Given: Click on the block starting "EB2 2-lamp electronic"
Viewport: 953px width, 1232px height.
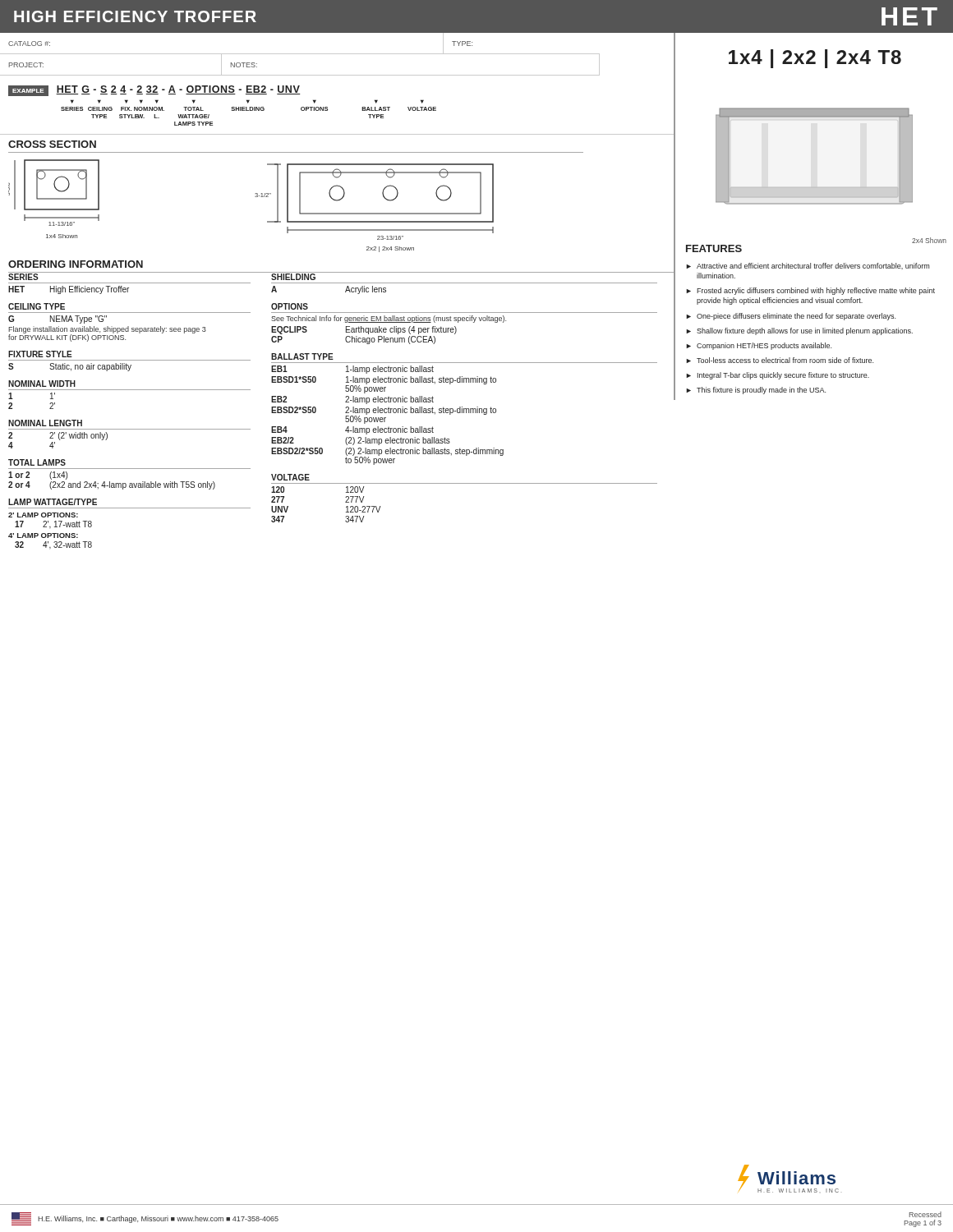Looking at the screenshot, I should [x=352, y=400].
